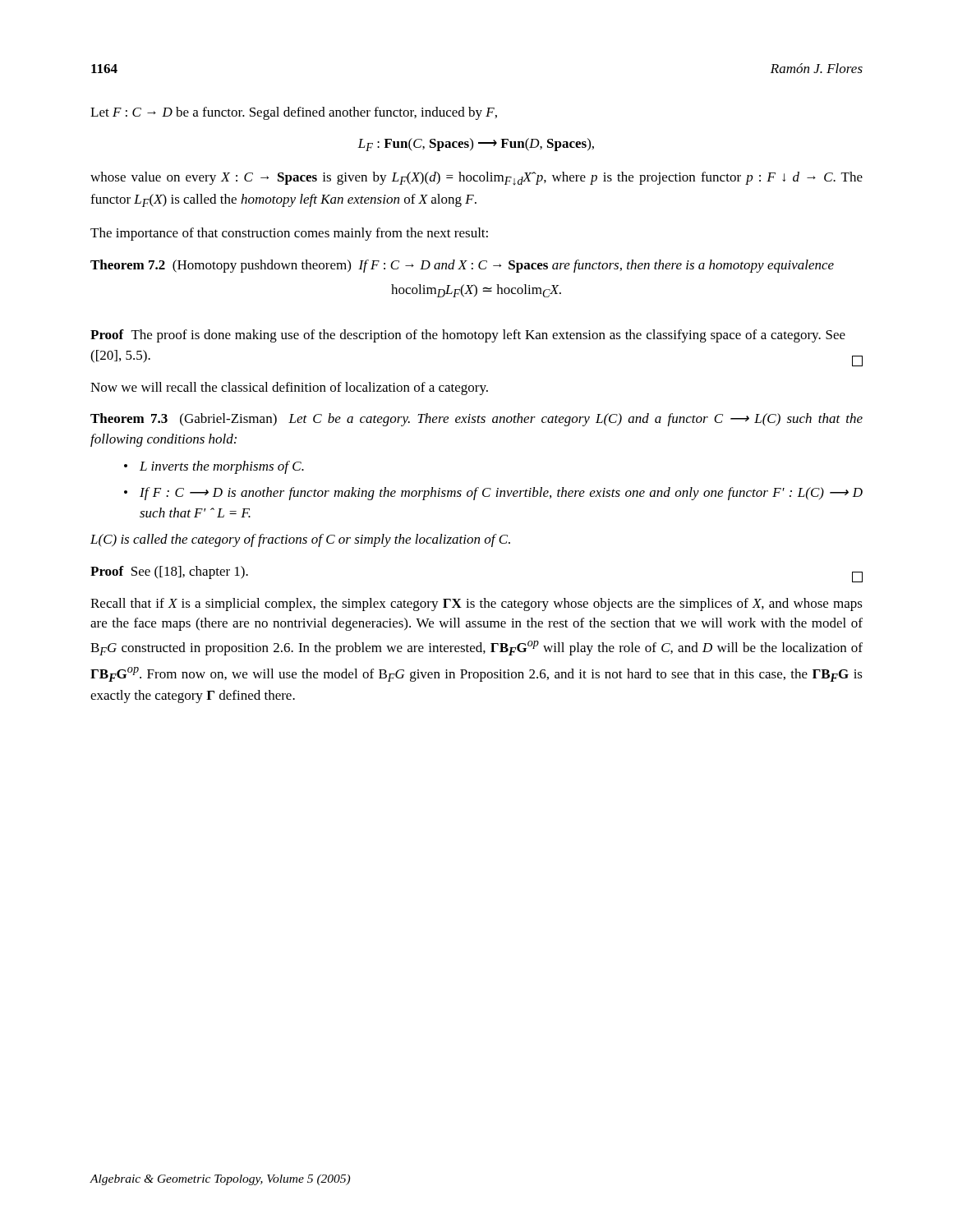This screenshot has height=1232, width=953.
Task: Find the text block that reads "Proof See ([18],"
Action: click(x=167, y=574)
